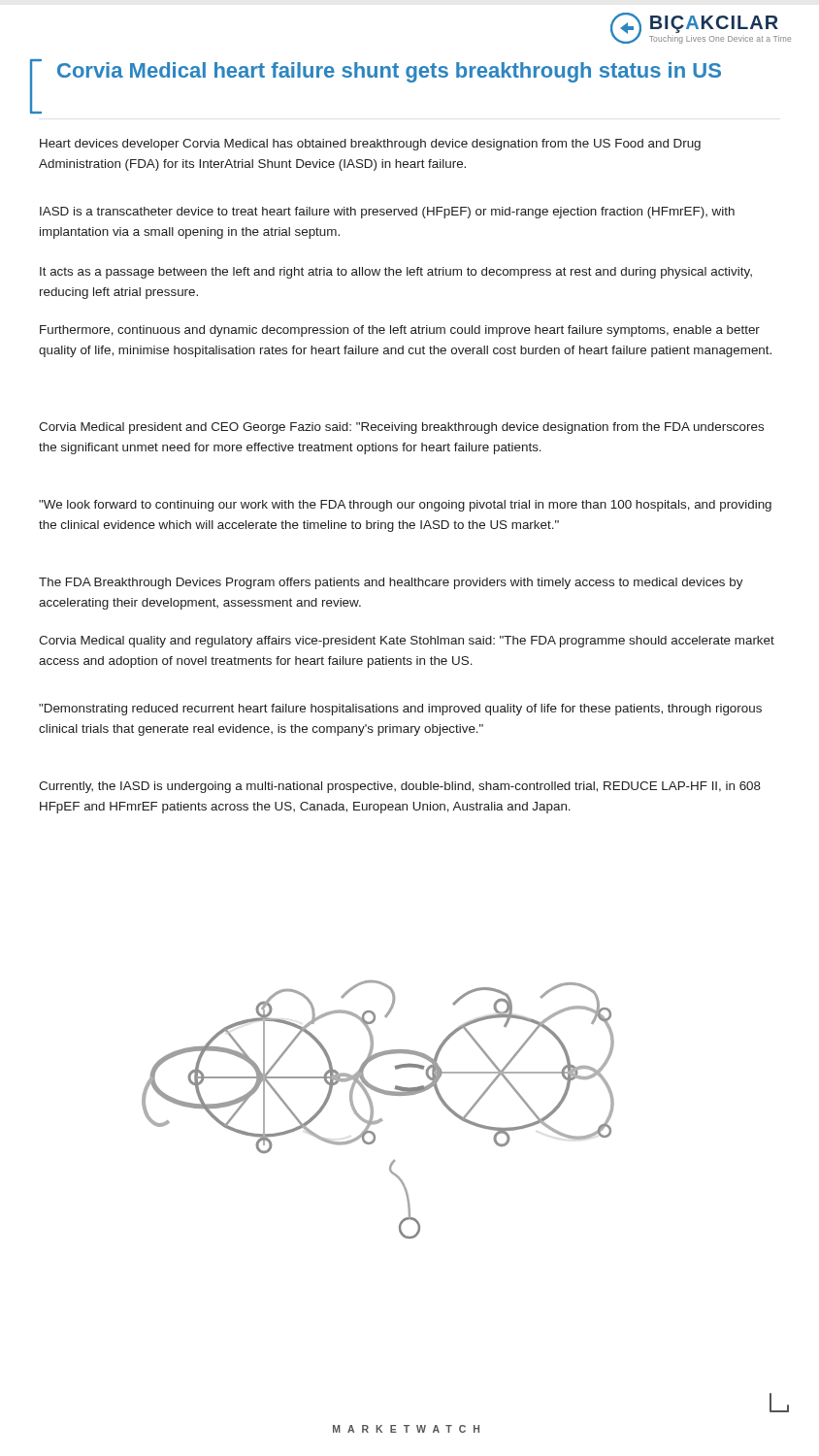Find the text block that says "Heart devices developer Corvia Medical has"
Image resolution: width=819 pixels, height=1456 pixels.
(x=370, y=153)
